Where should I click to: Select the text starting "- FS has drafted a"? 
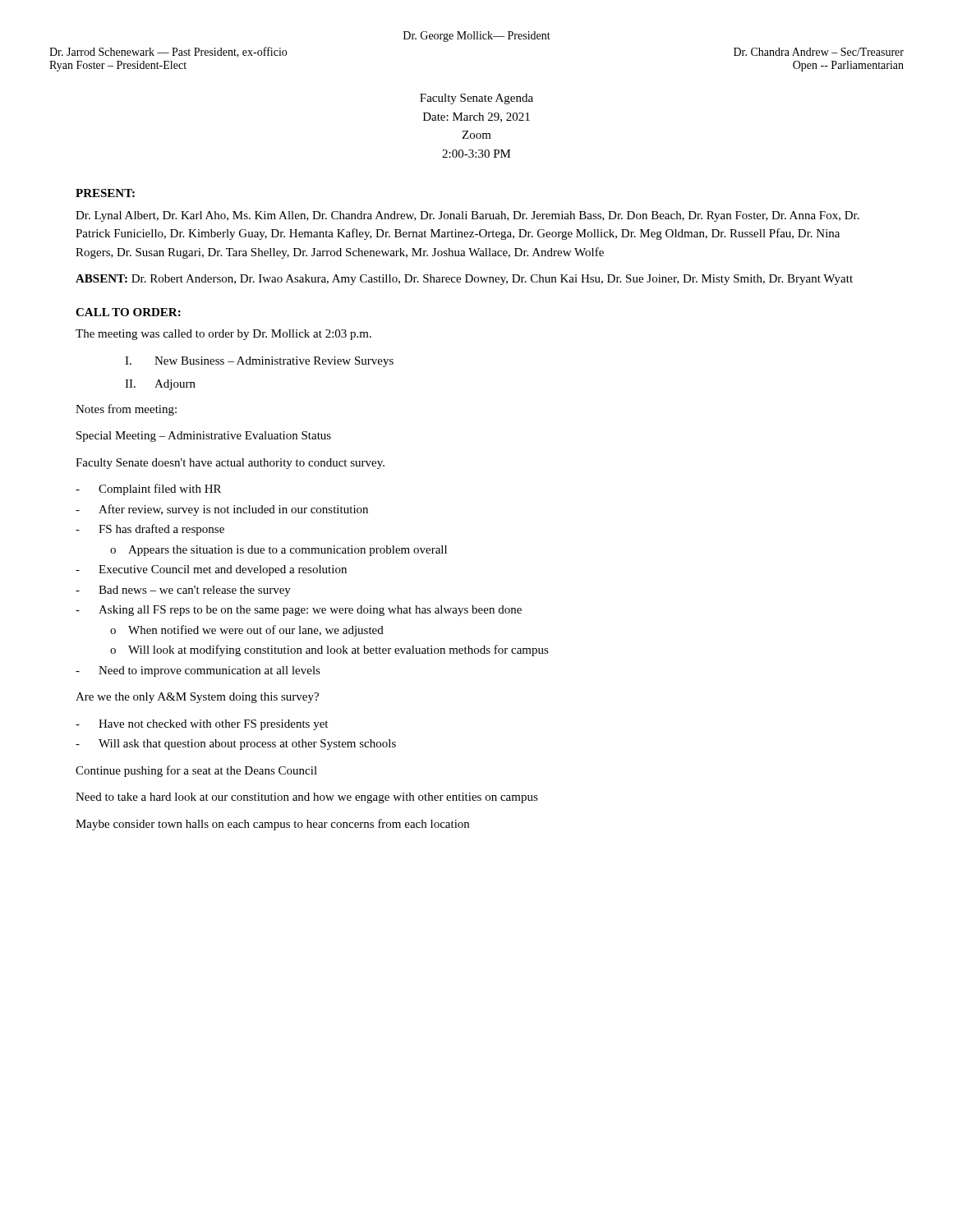click(150, 529)
